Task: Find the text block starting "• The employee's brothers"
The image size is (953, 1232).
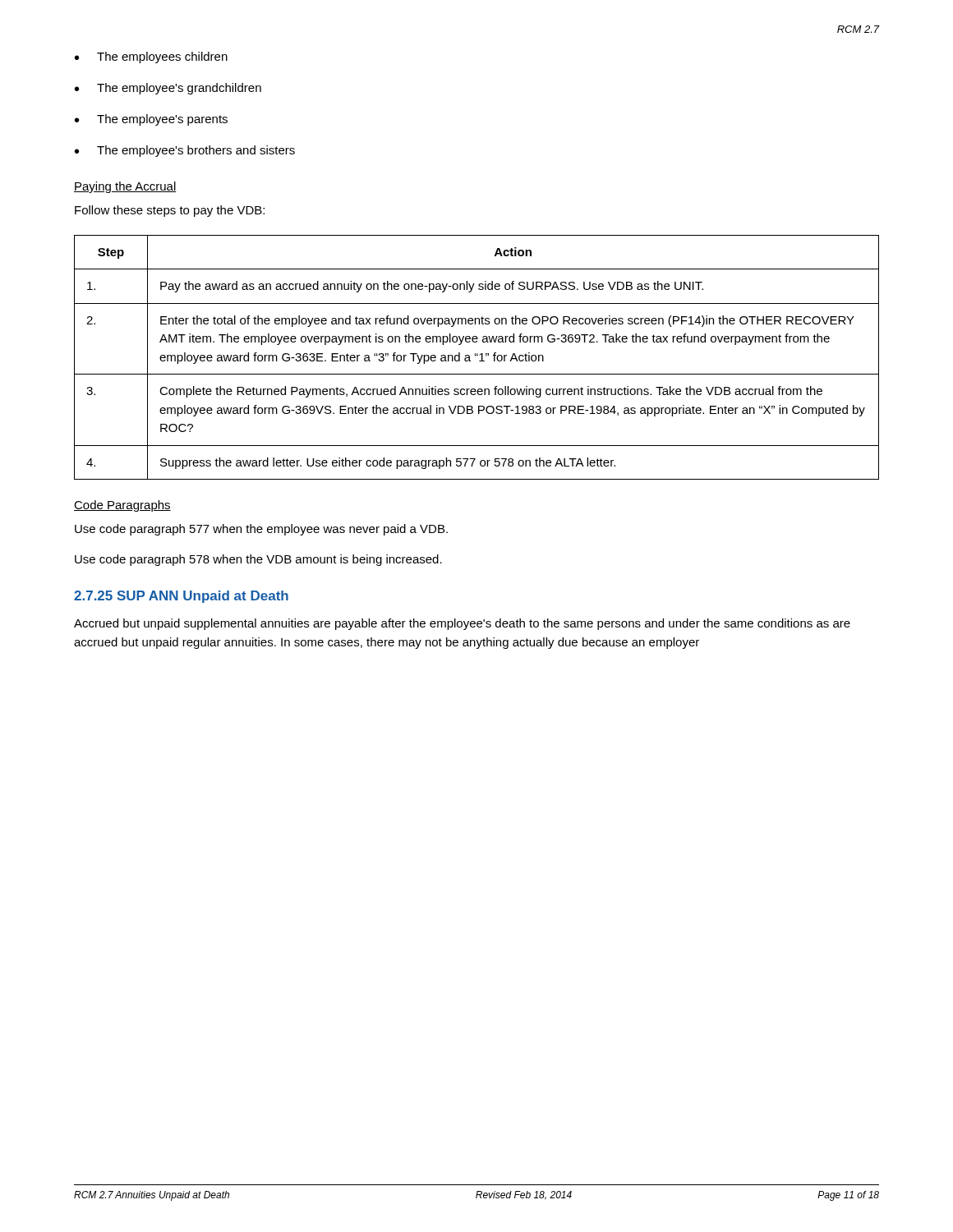Action: [185, 151]
